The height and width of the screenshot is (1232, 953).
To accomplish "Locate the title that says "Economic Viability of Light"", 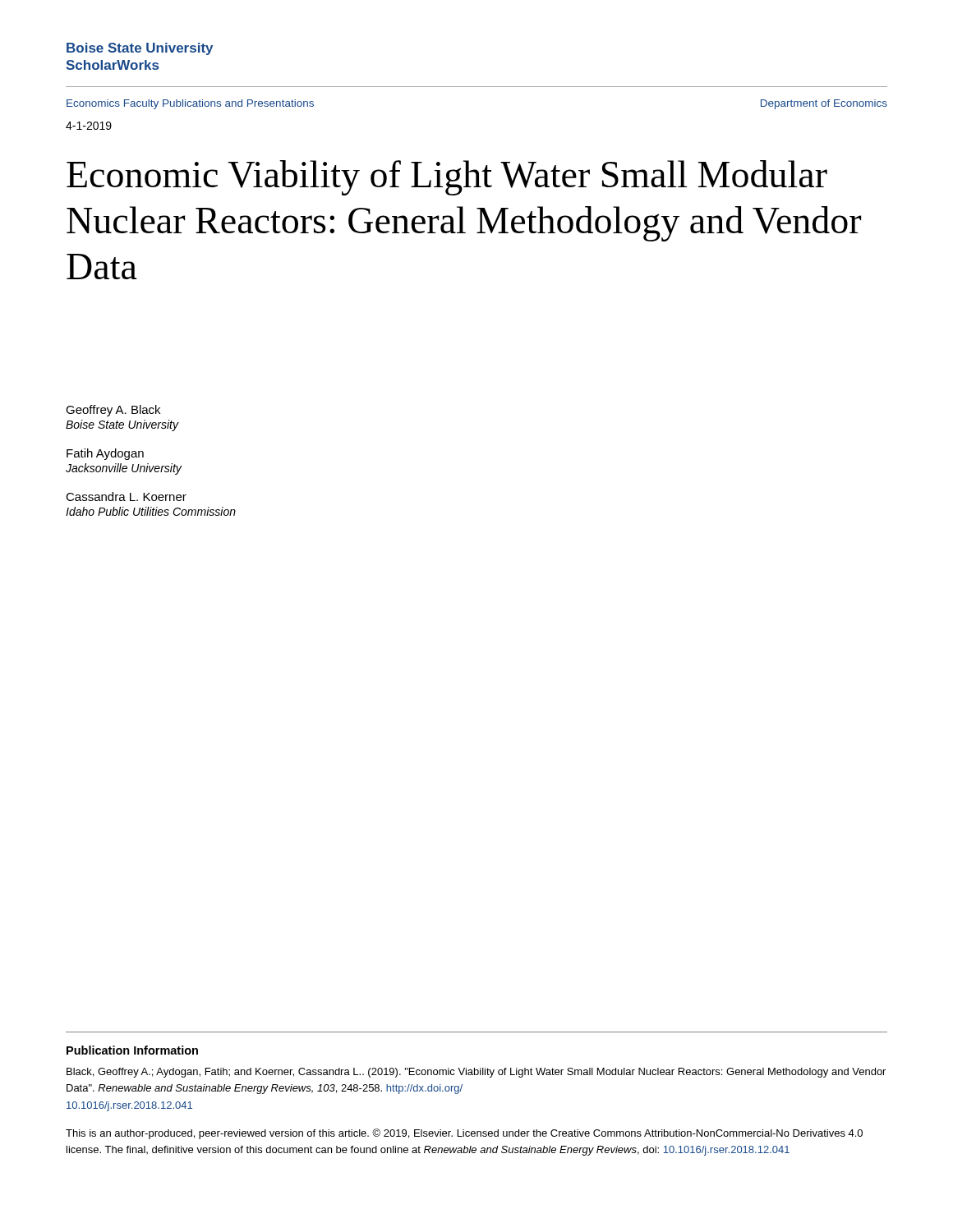I will click(464, 221).
